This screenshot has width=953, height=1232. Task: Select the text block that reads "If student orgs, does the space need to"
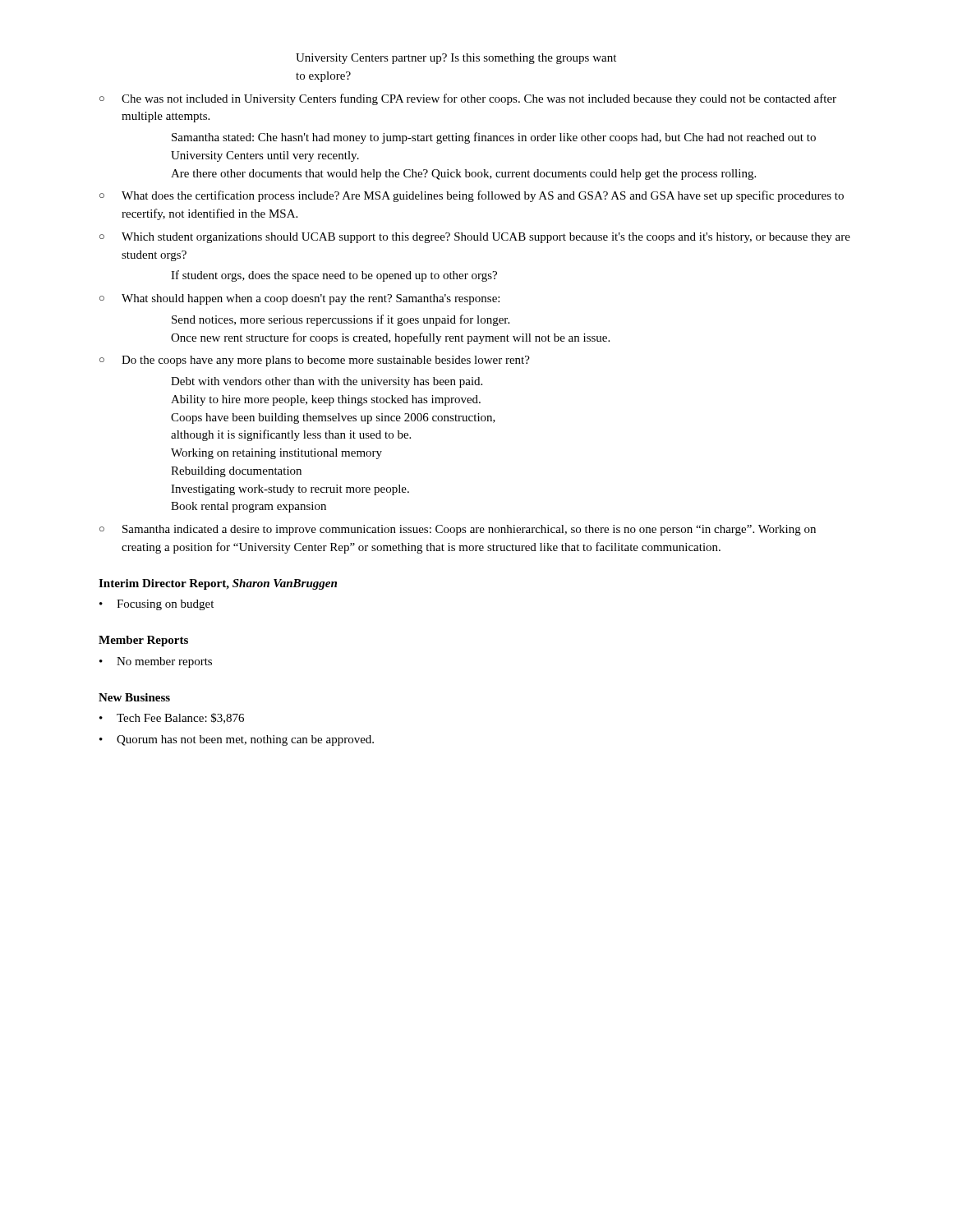tap(334, 275)
